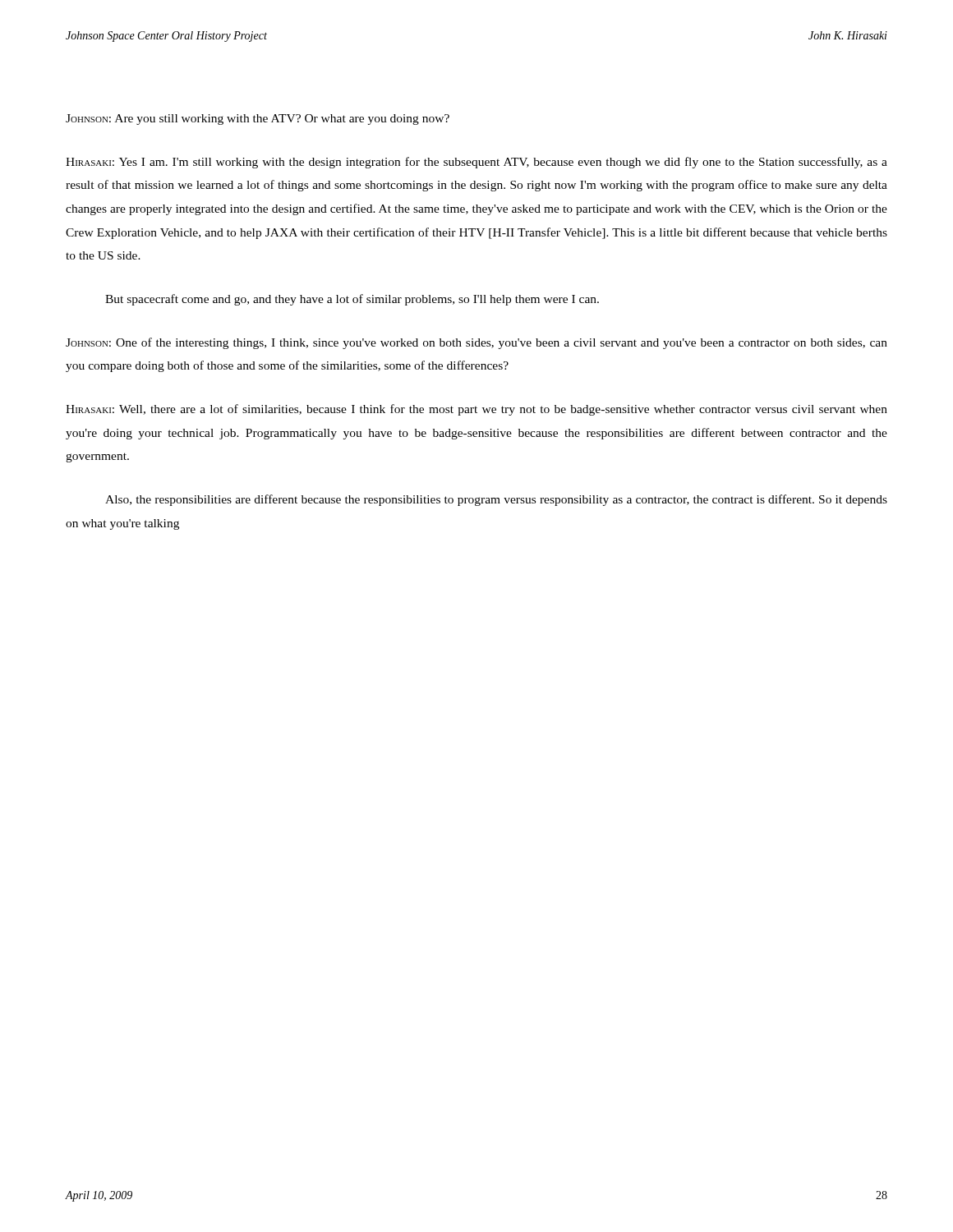Click on the block starting "Johnson: One of the interesting things, I think,"
Image resolution: width=953 pixels, height=1232 pixels.
point(476,354)
